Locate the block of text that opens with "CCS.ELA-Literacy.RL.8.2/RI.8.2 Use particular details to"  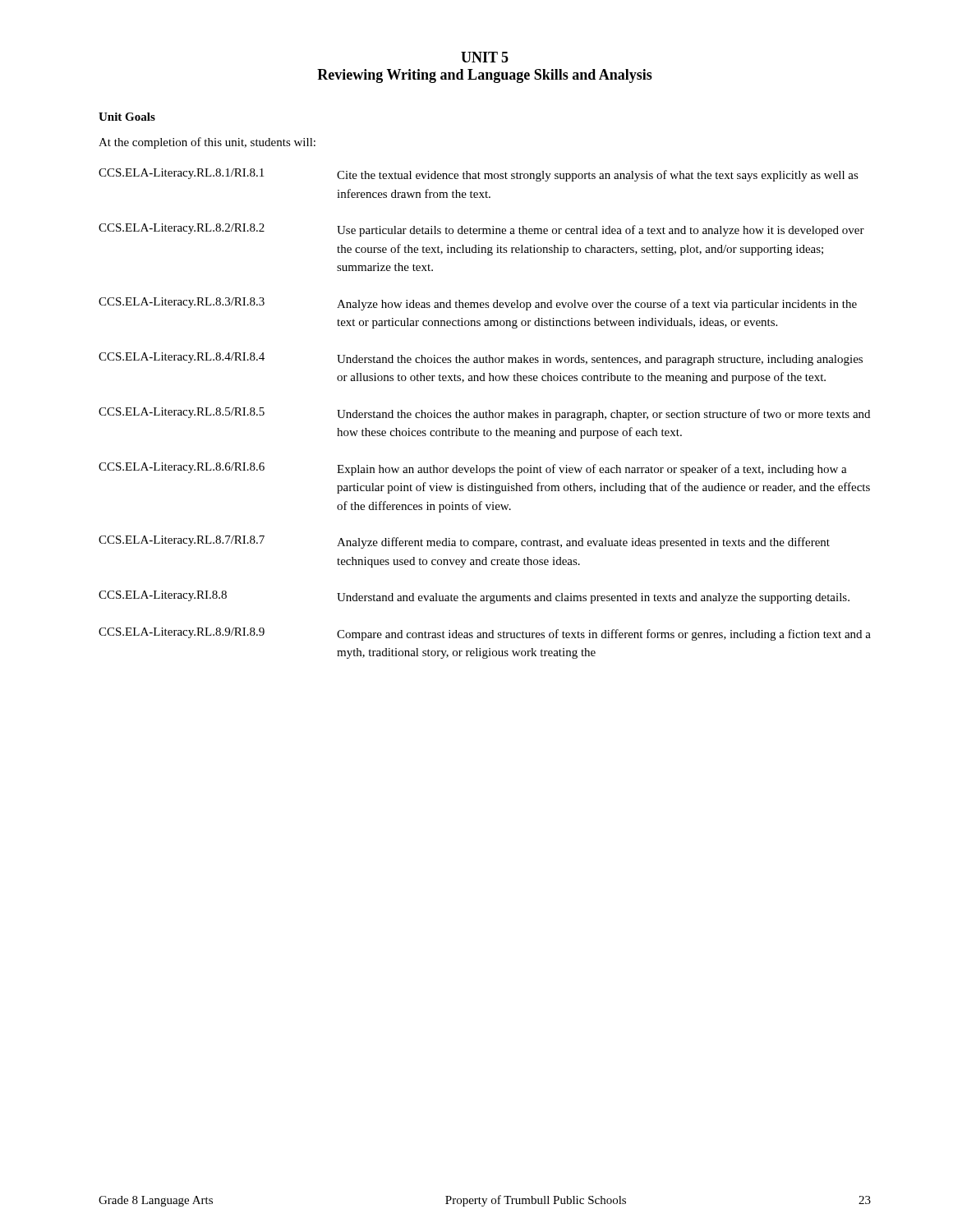click(485, 249)
